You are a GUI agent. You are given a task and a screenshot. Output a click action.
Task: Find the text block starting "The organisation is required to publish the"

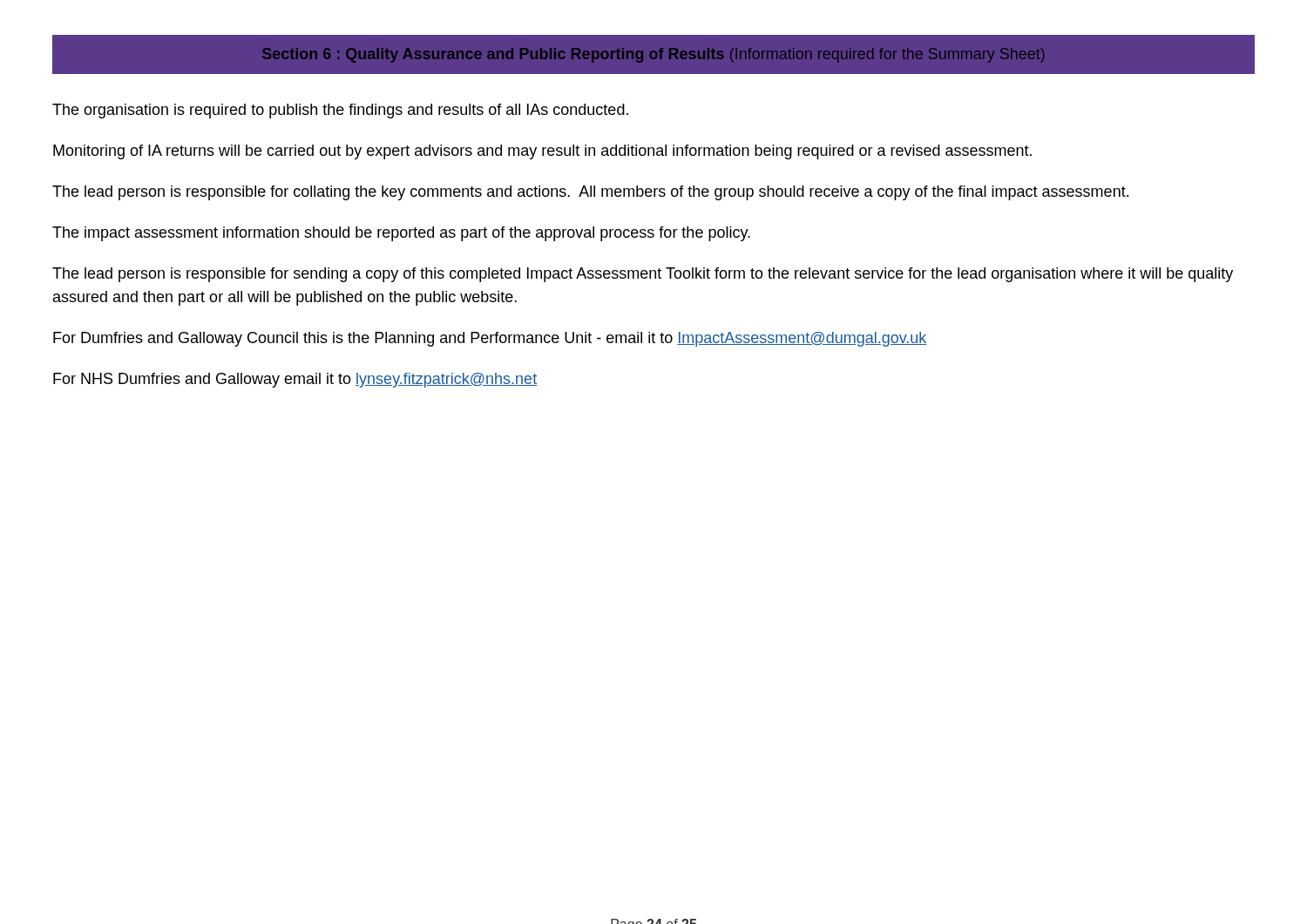click(x=341, y=110)
